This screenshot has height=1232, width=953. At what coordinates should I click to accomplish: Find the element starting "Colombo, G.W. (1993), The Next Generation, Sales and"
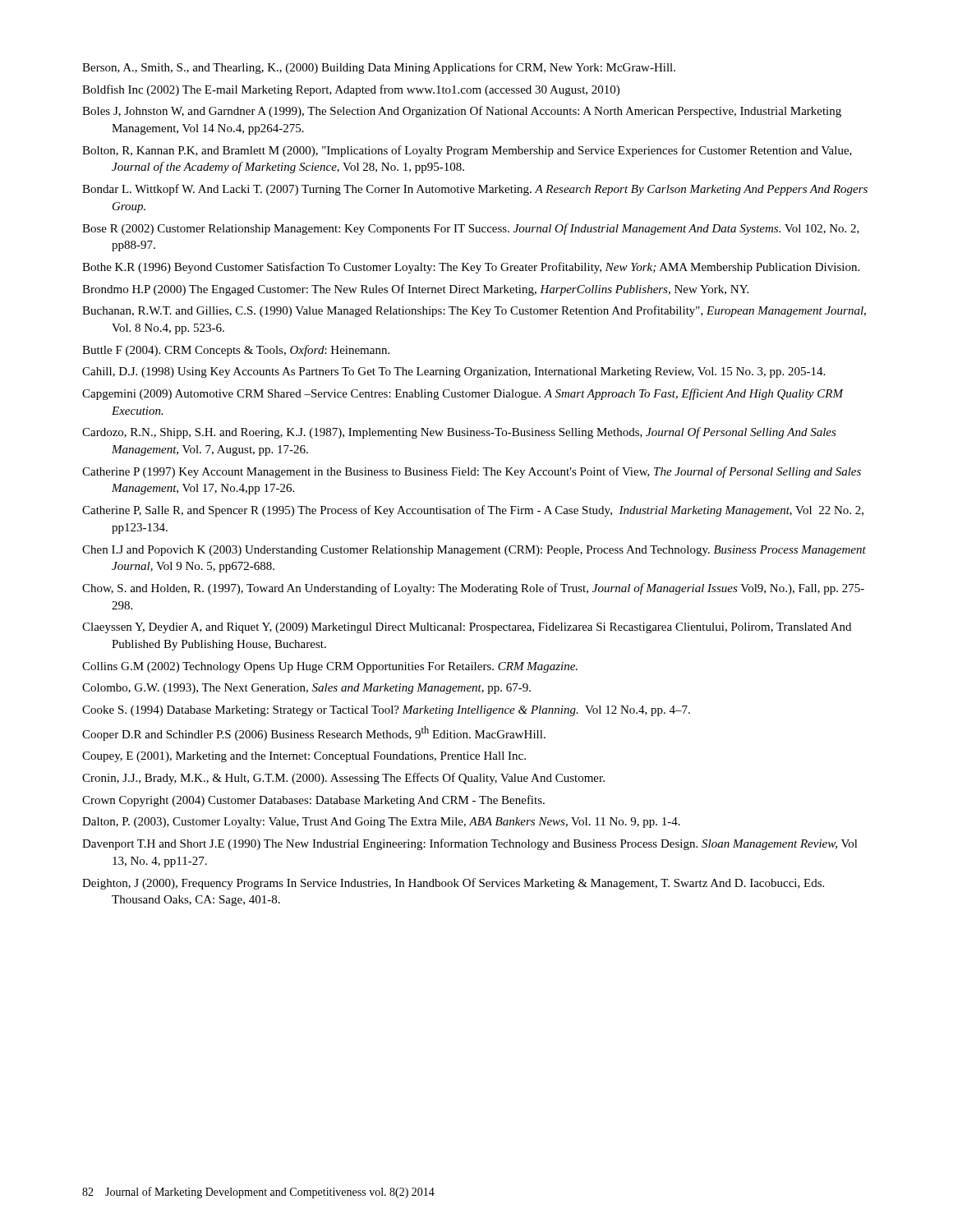307,688
